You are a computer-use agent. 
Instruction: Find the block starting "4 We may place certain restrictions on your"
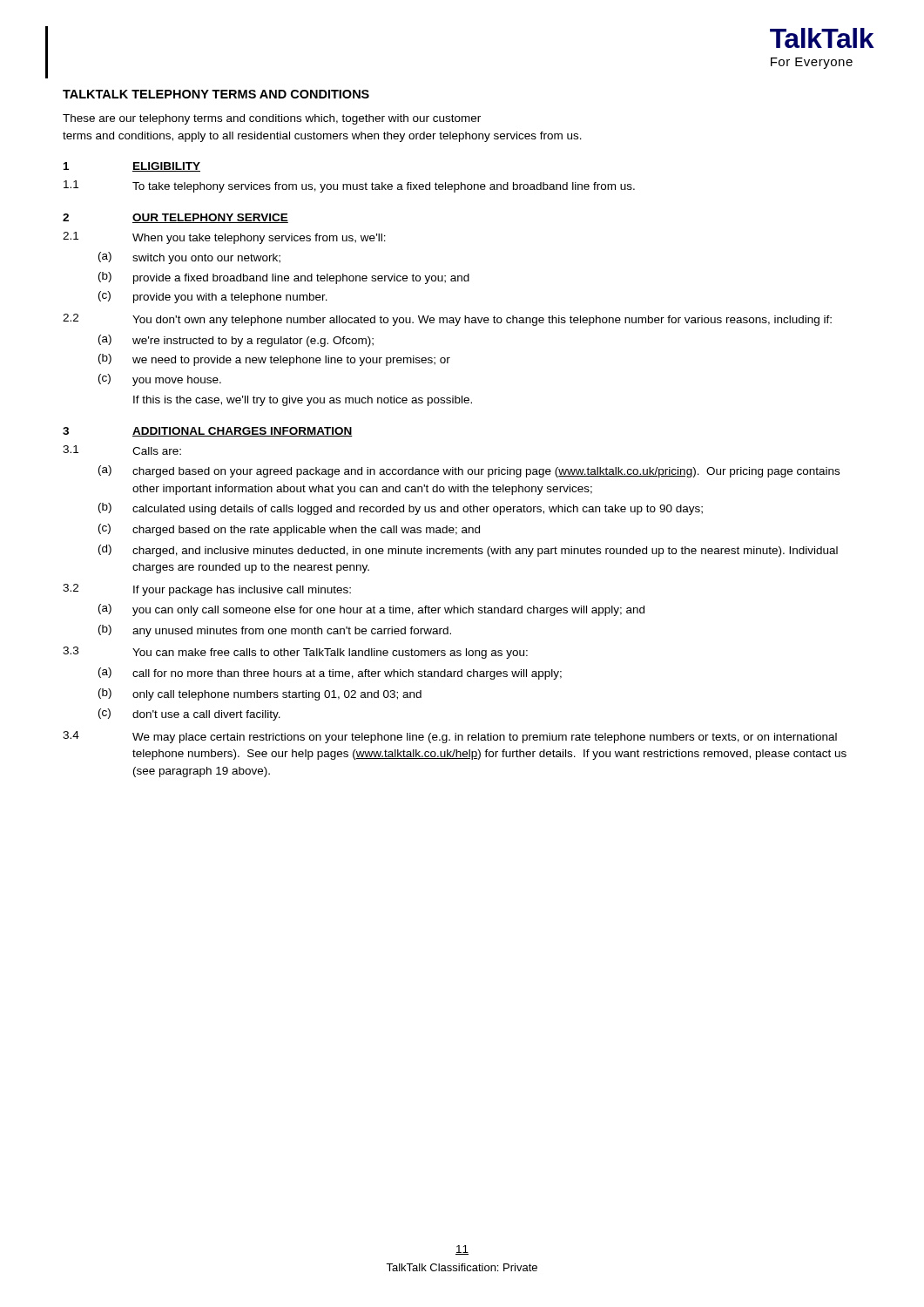pyautogui.click(x=462, y=754)
